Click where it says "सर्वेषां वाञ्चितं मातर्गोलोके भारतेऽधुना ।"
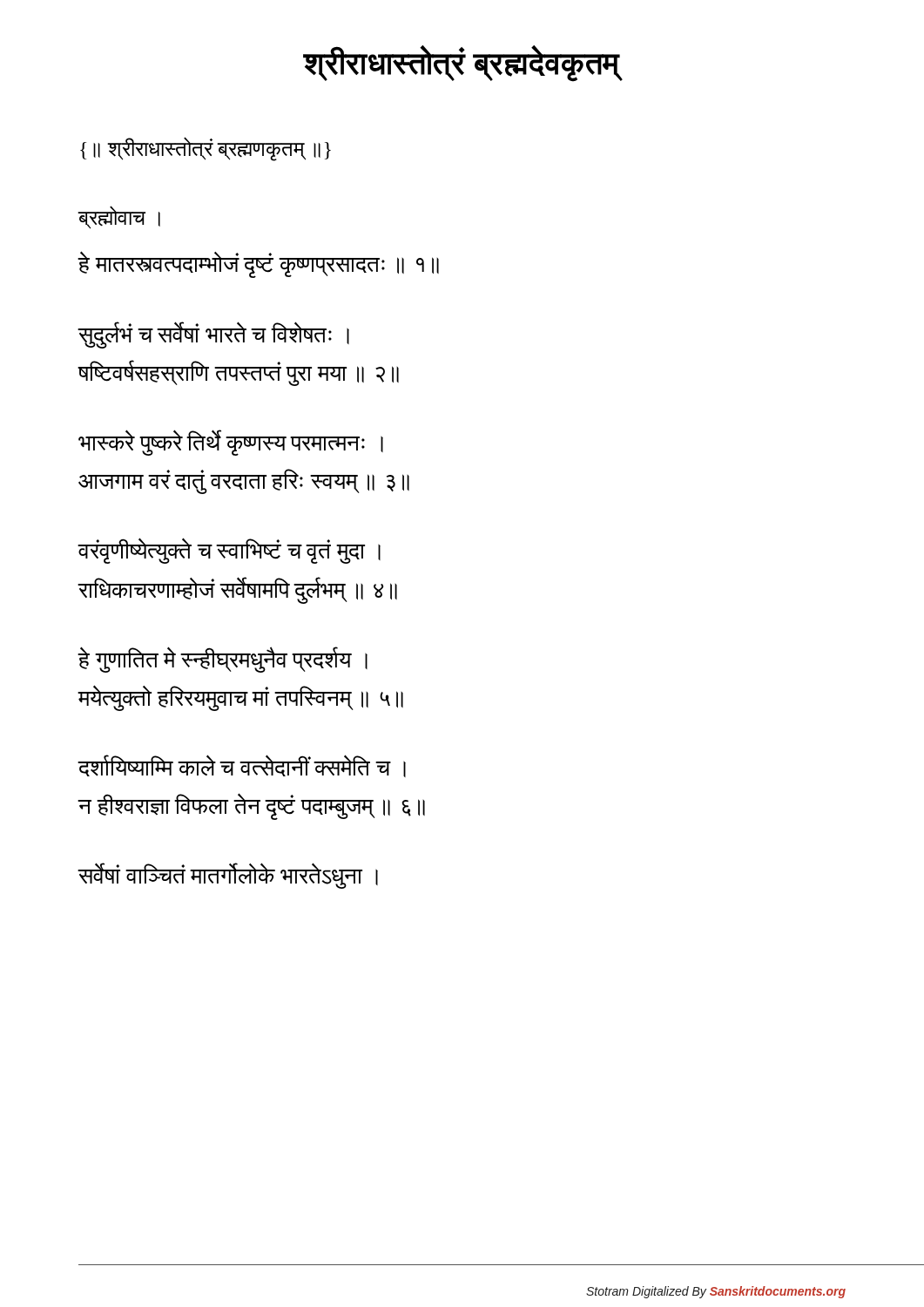Screen dimensions: 1307x924 coord(228,876)
